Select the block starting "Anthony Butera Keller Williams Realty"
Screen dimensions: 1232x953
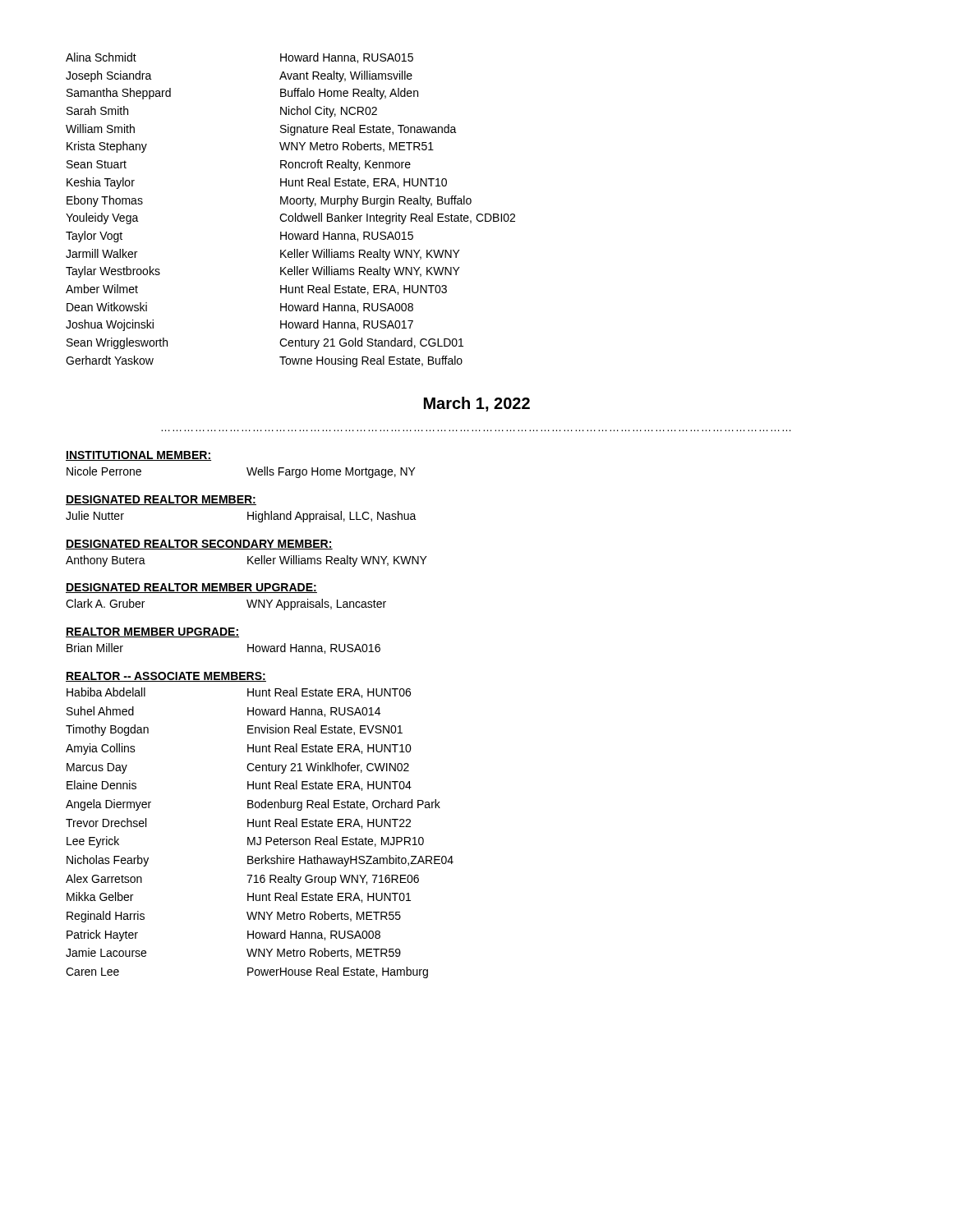coord(246,561)
